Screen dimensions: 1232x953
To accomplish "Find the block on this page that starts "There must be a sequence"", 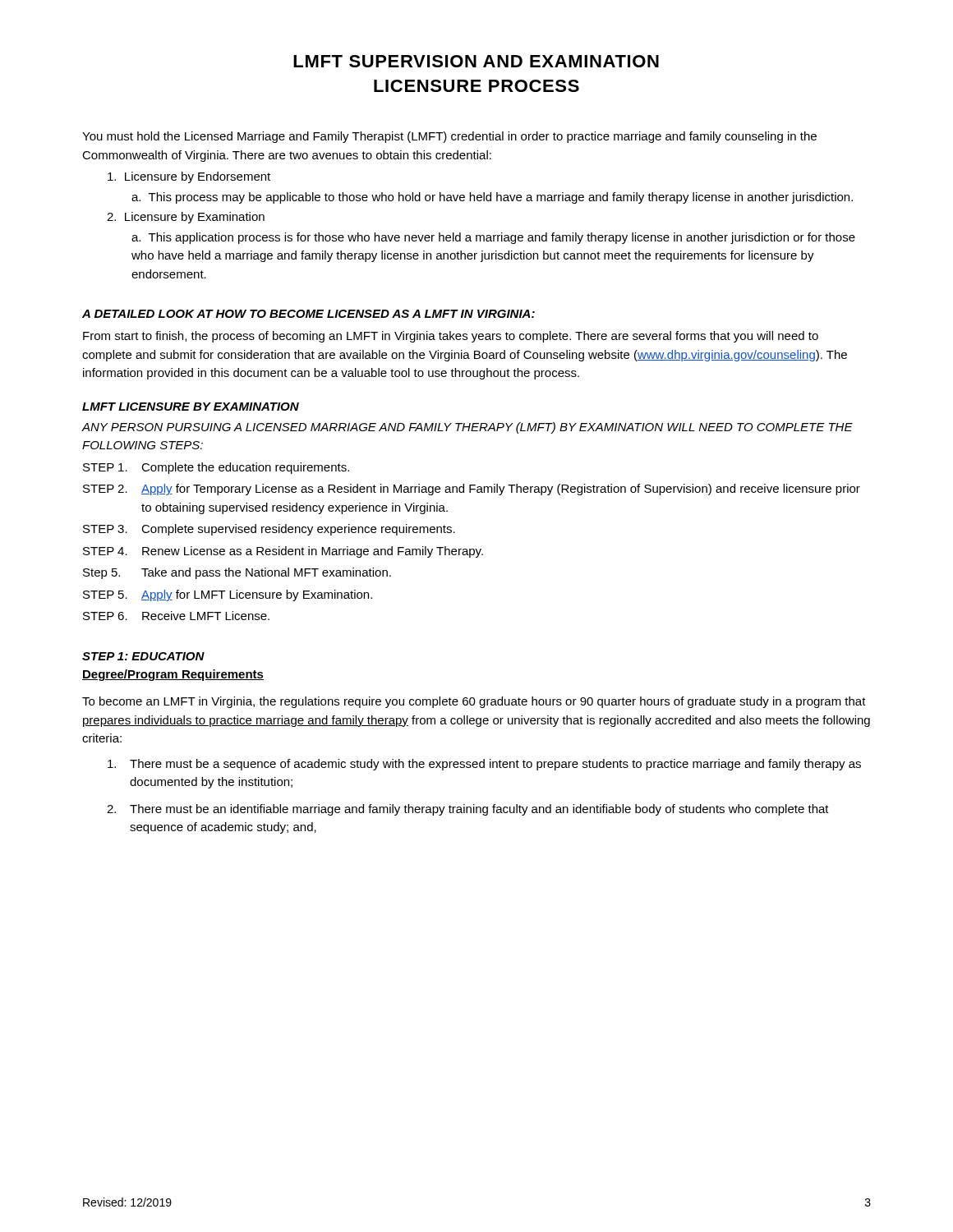I will (489, 773).
